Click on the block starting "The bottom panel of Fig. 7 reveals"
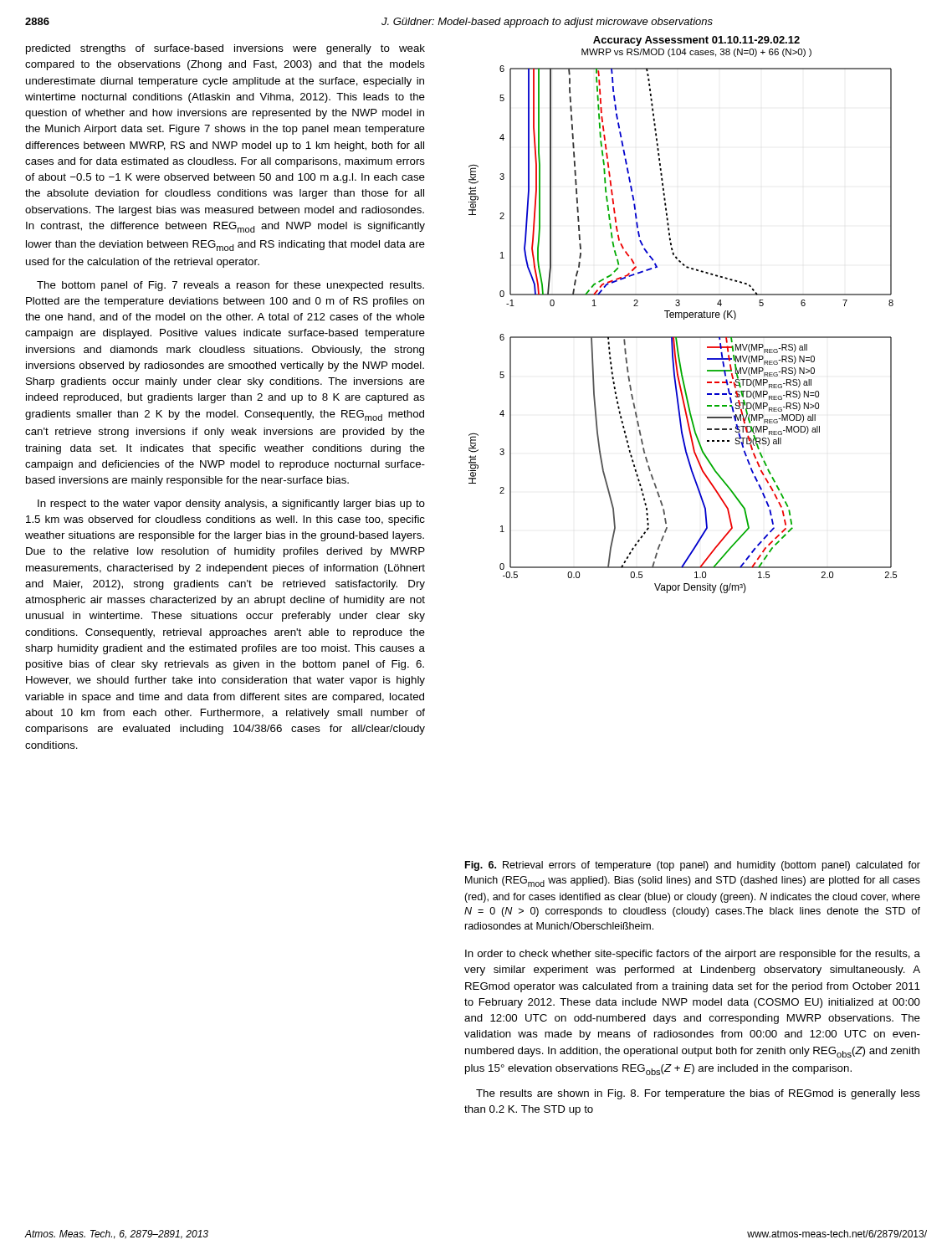This screenshot has width=952, height=1255. [225, 382]
